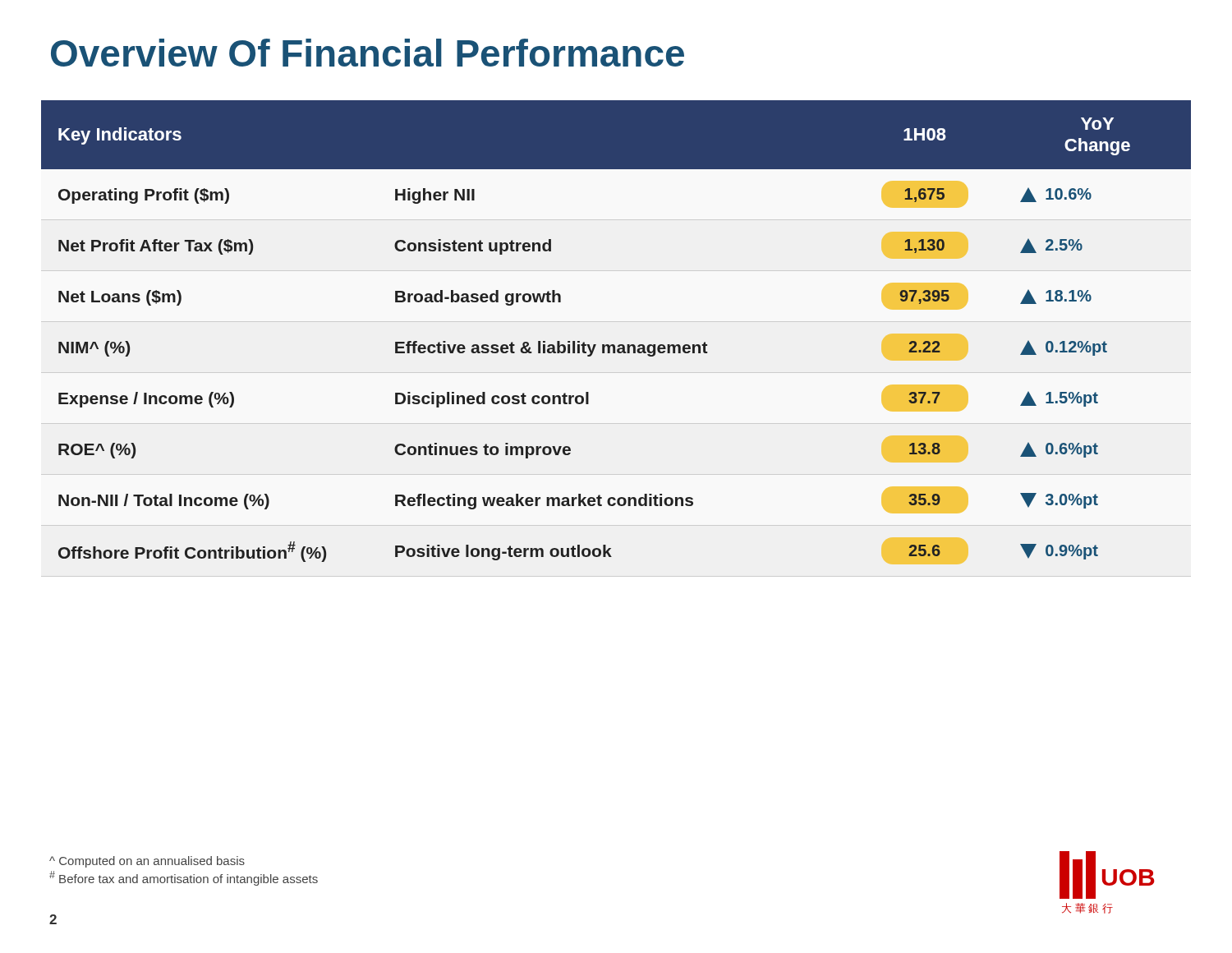This screenshot has height=953, width=1232.
Task: Click on the table containing "Higher NII"
Action: pyautogui.click(x=616, y=339)
